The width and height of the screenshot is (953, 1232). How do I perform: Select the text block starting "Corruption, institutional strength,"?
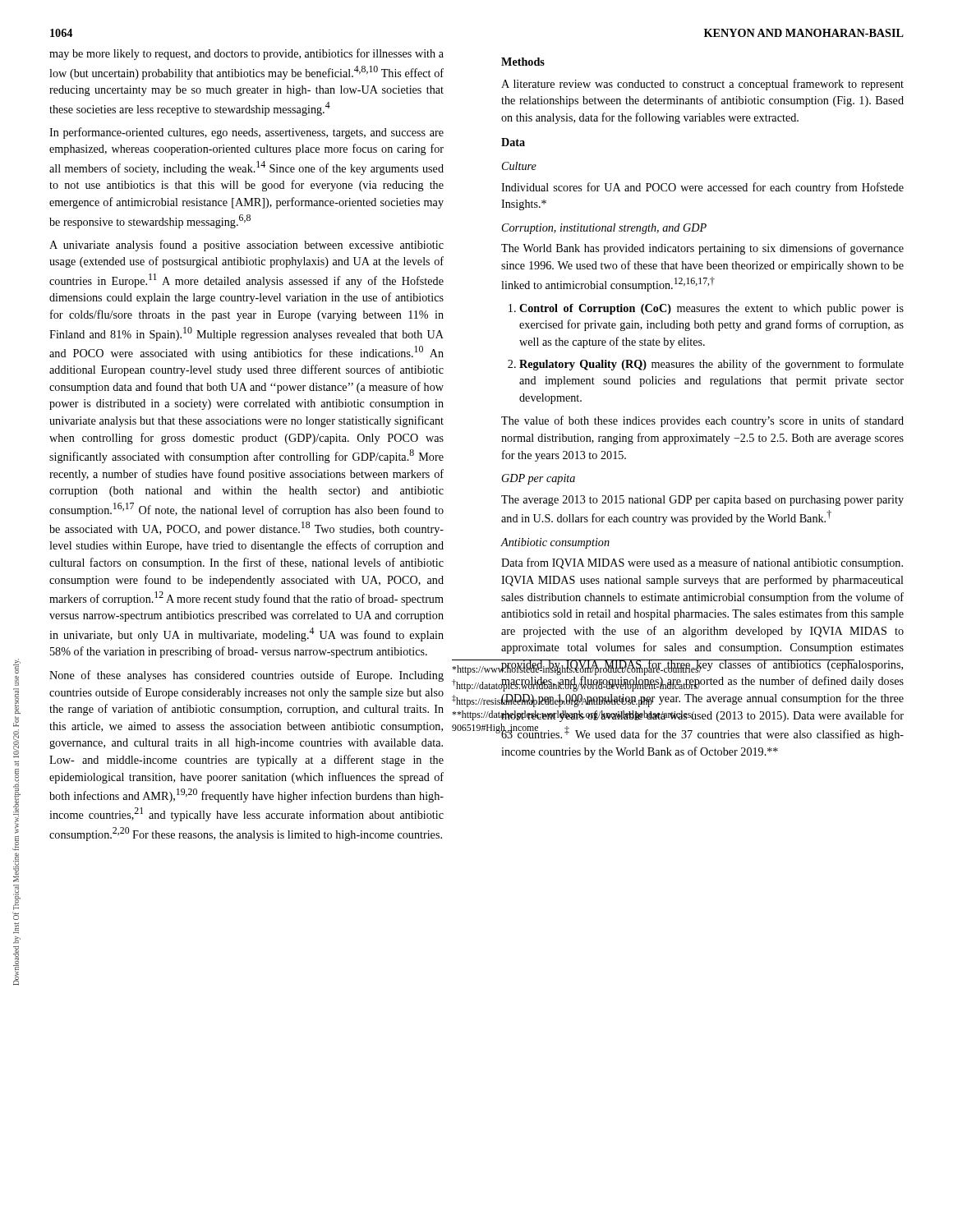(x=604, y=227)
